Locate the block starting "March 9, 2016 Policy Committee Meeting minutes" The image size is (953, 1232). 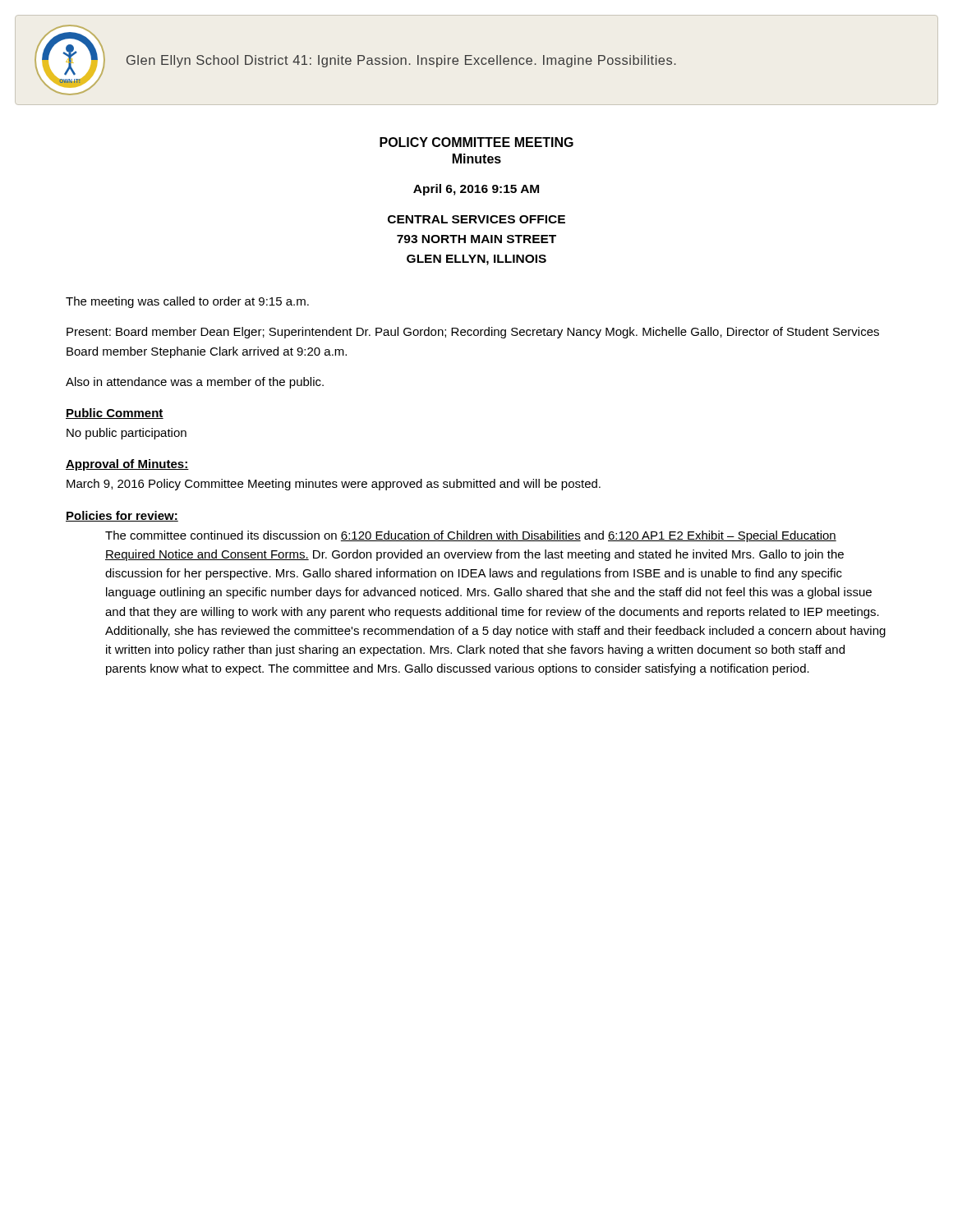tap(334, 484)
